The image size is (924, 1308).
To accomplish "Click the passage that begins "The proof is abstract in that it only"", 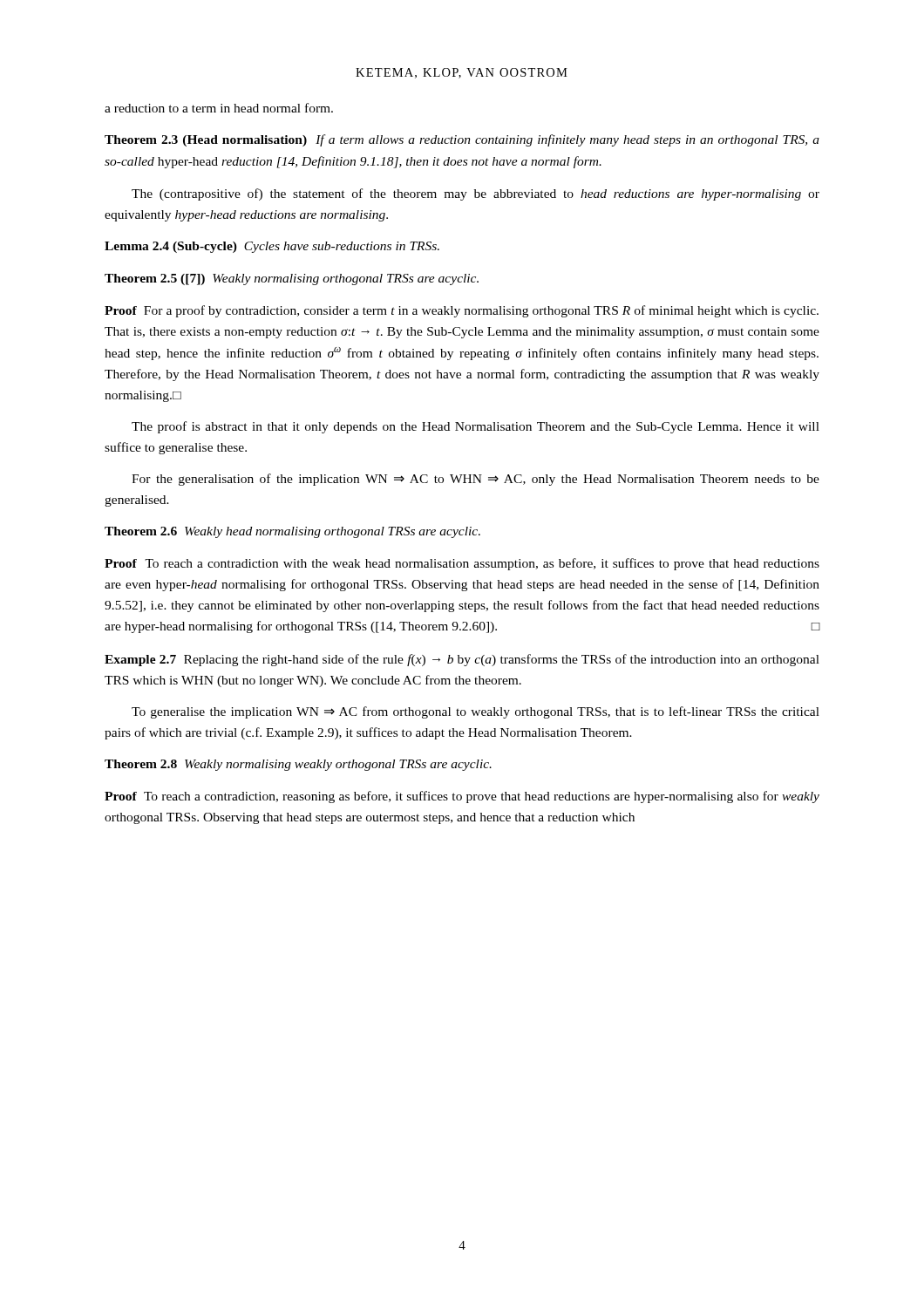I will (x=462, y=436).
